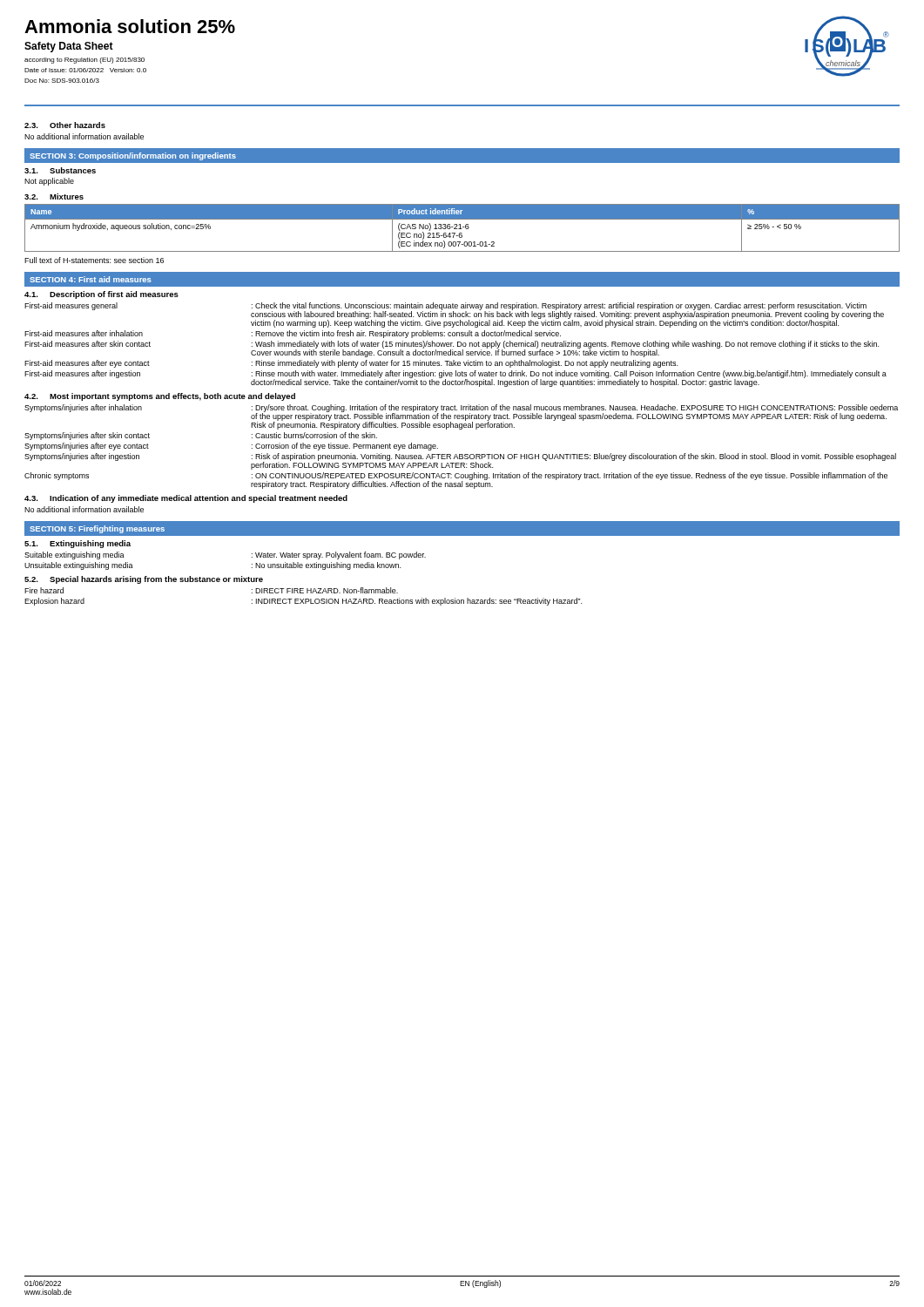Click the passage that begins "Unsuitable extinguishing media : No unsuitable"
This screenshot has height=1307, width=924.
(x=79, y=566)
